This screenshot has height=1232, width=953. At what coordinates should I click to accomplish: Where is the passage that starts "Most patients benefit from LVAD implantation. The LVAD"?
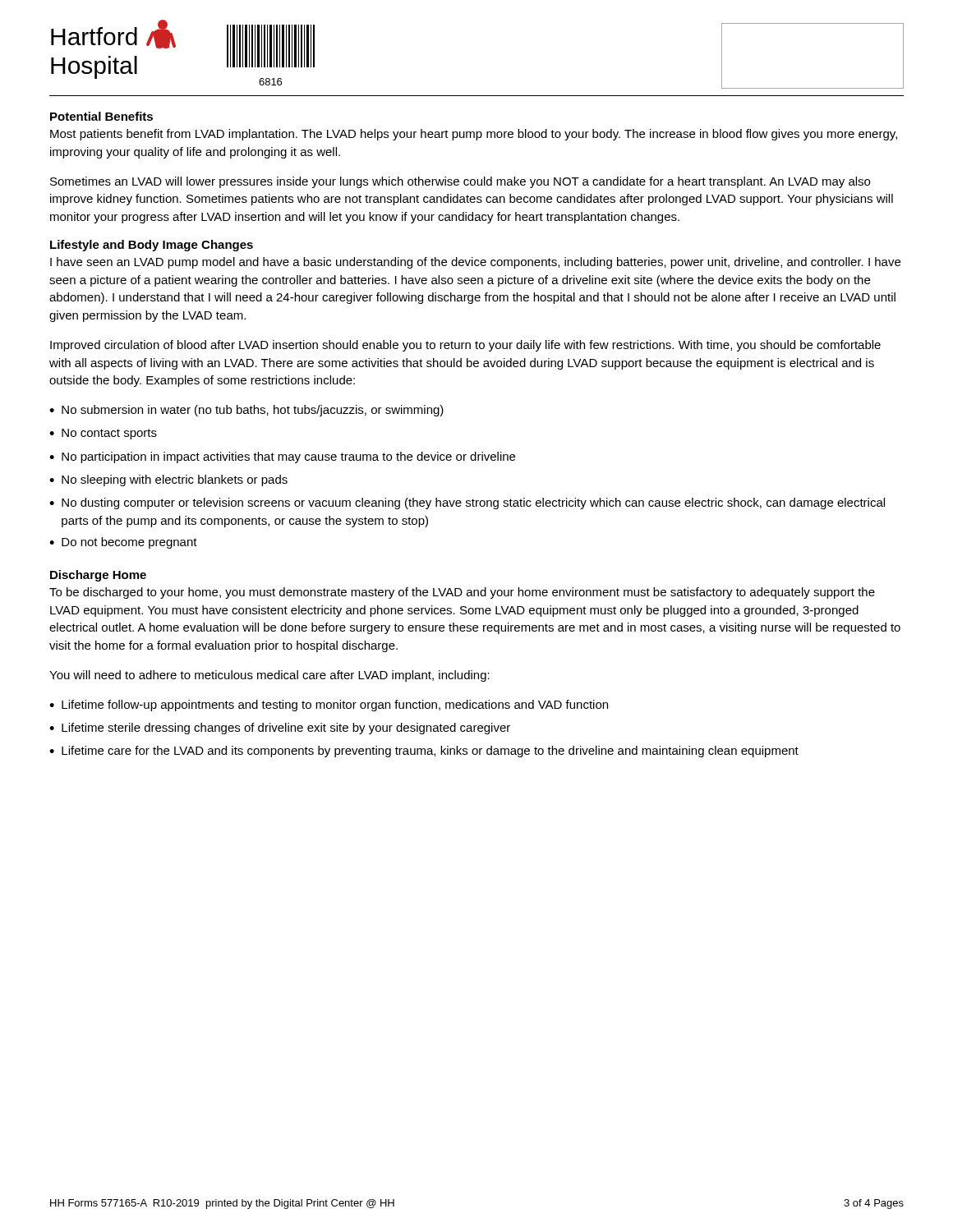(x=474, y=142)
